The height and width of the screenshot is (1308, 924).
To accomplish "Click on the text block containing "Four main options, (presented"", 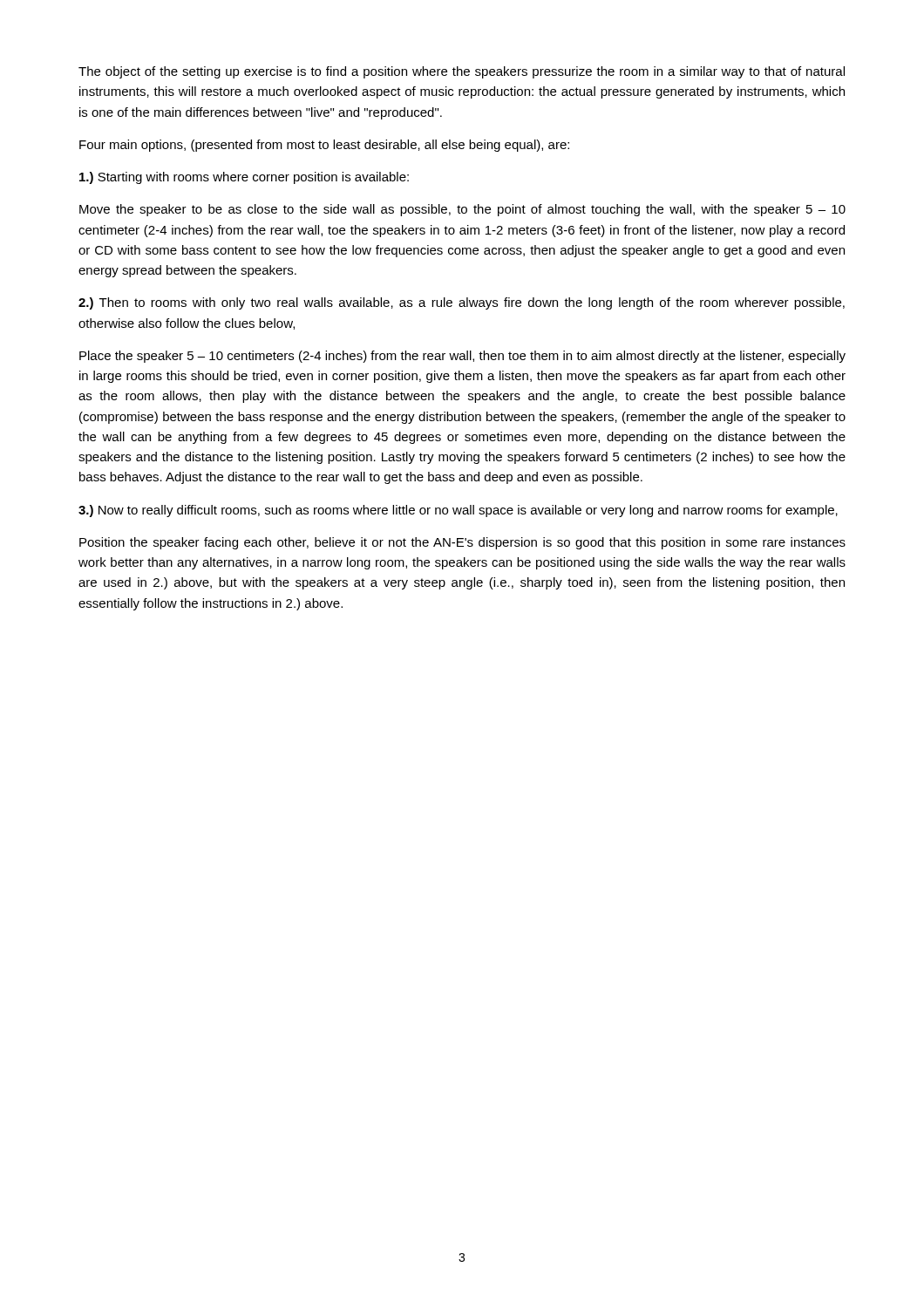I will click(x=324, y=144).
